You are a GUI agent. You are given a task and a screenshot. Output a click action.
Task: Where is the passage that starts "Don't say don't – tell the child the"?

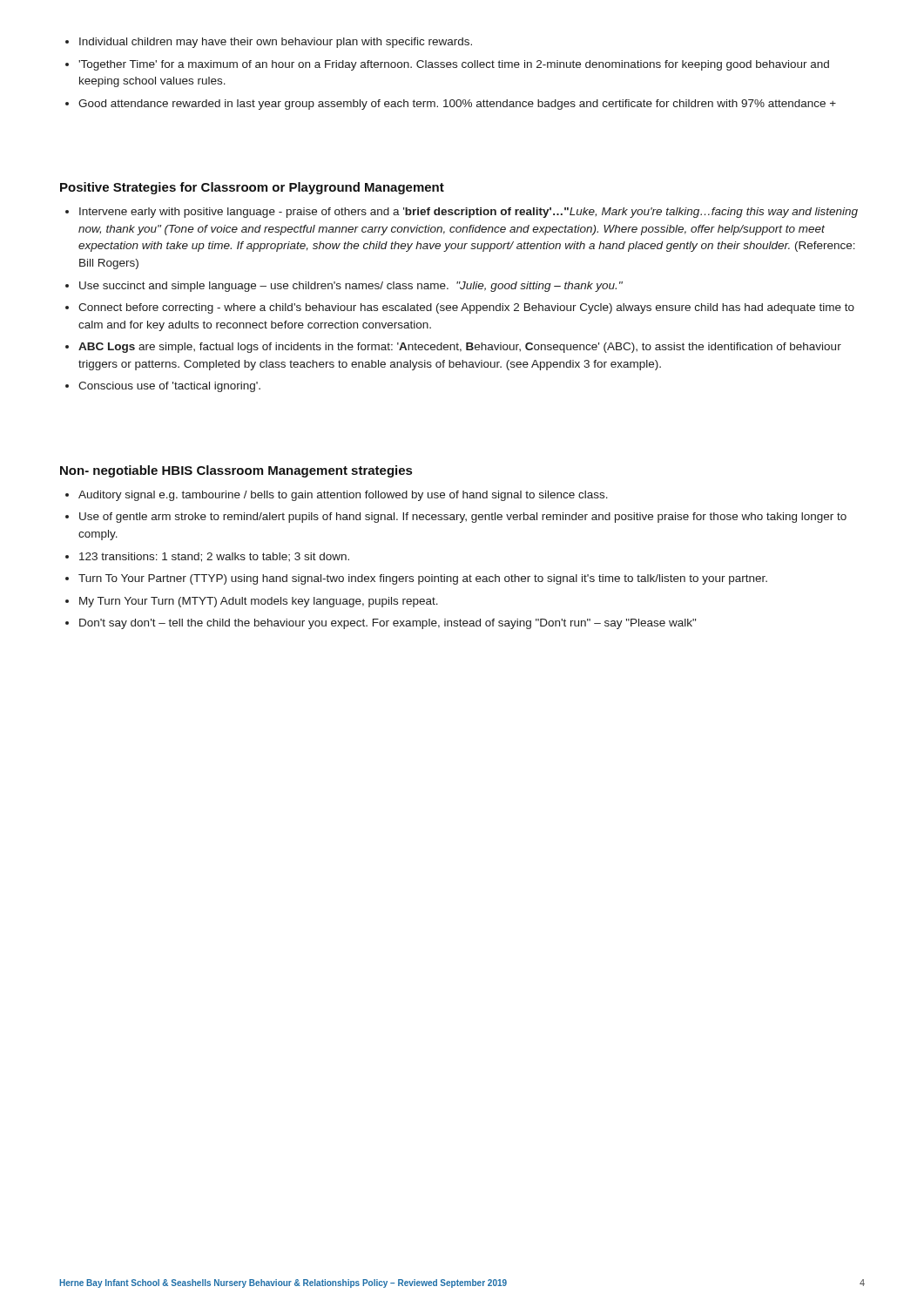tap(462, 623)
